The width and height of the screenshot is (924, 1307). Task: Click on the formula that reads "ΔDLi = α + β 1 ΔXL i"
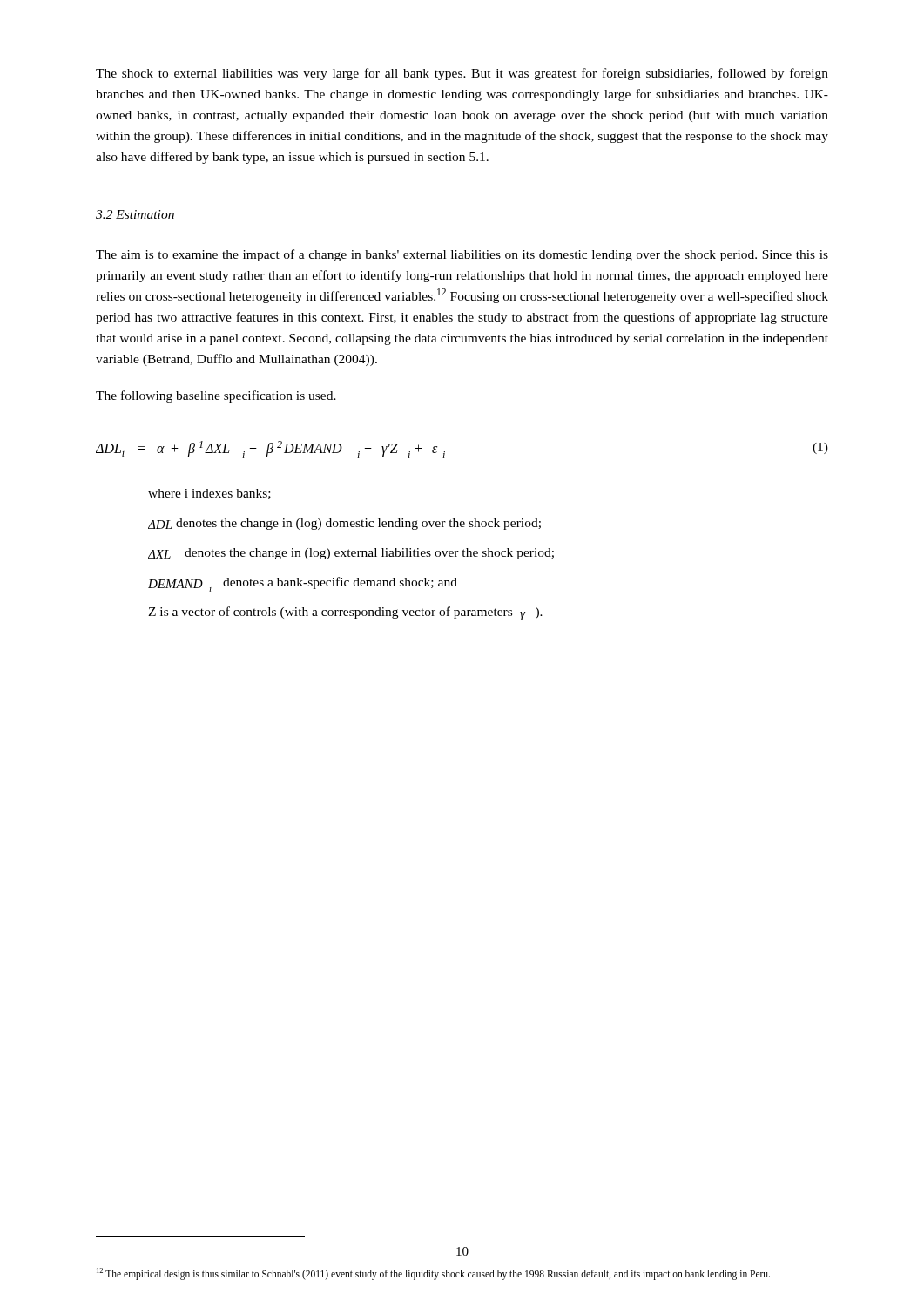(270, 448)
